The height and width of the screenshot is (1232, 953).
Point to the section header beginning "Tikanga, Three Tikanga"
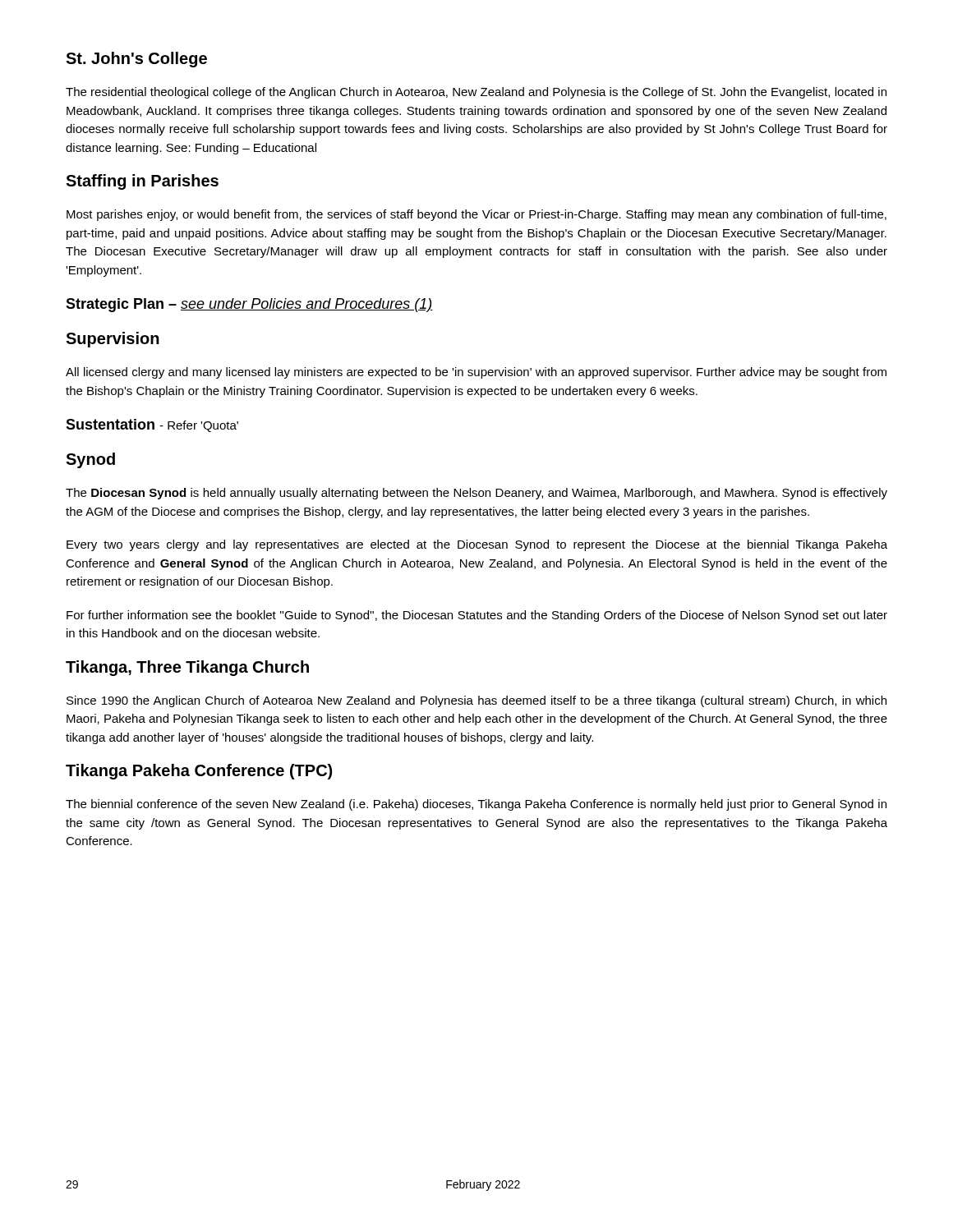[x=187, y=668]
